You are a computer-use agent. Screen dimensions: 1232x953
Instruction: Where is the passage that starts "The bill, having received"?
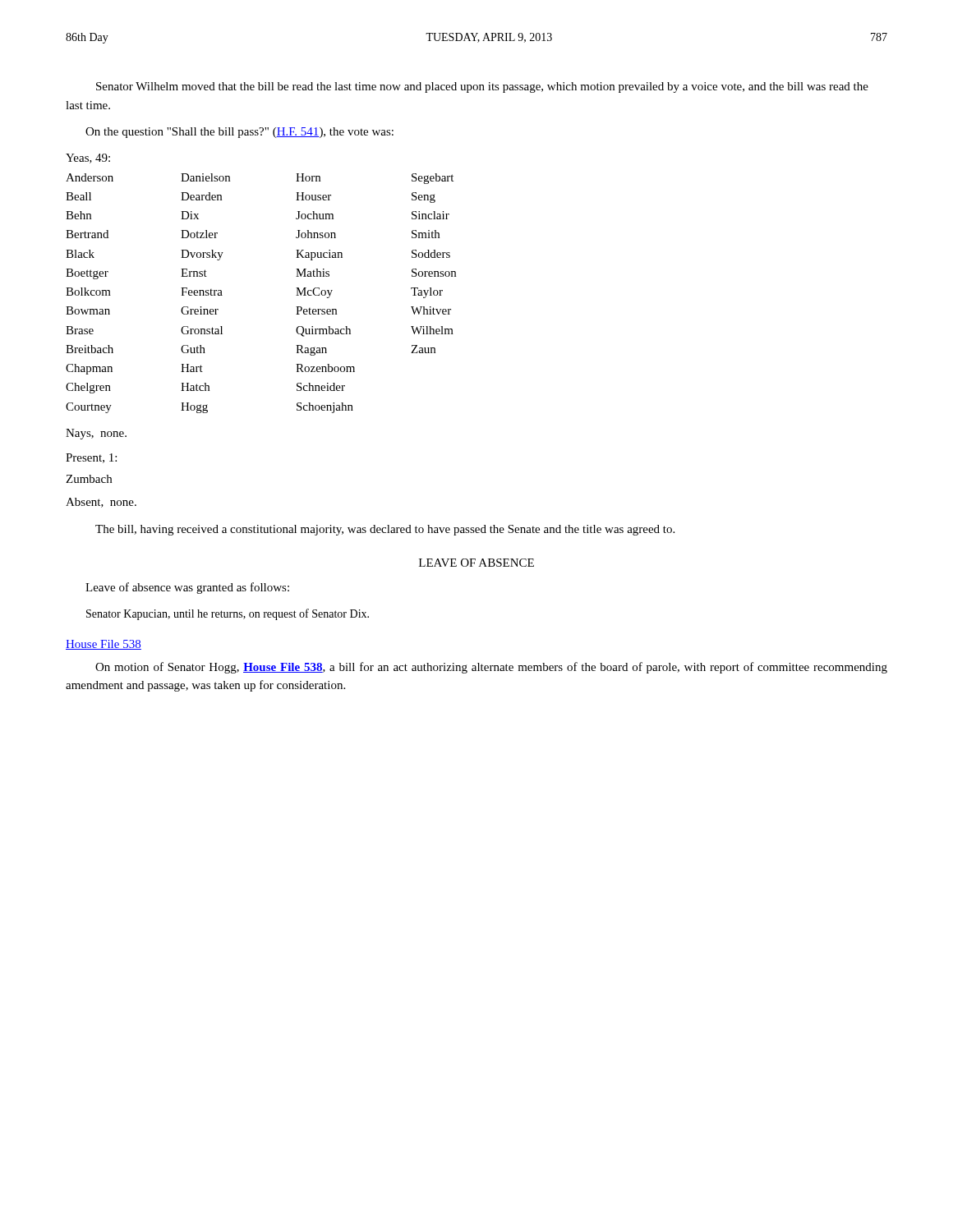(385, 529)
